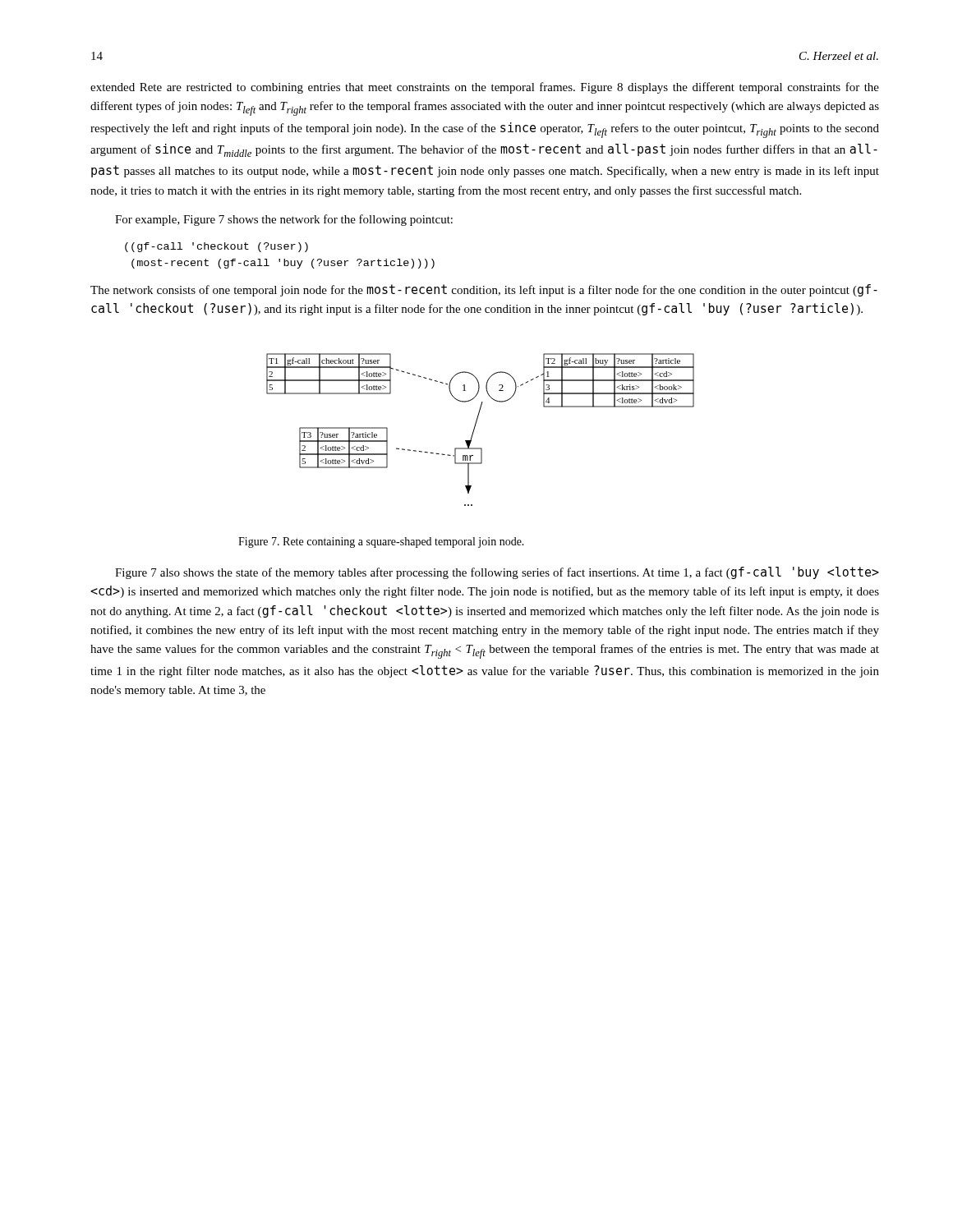Locate the region starting "The network consists of one temporal"
Viewport: 953px width, 1232px height.
(485, 299)
